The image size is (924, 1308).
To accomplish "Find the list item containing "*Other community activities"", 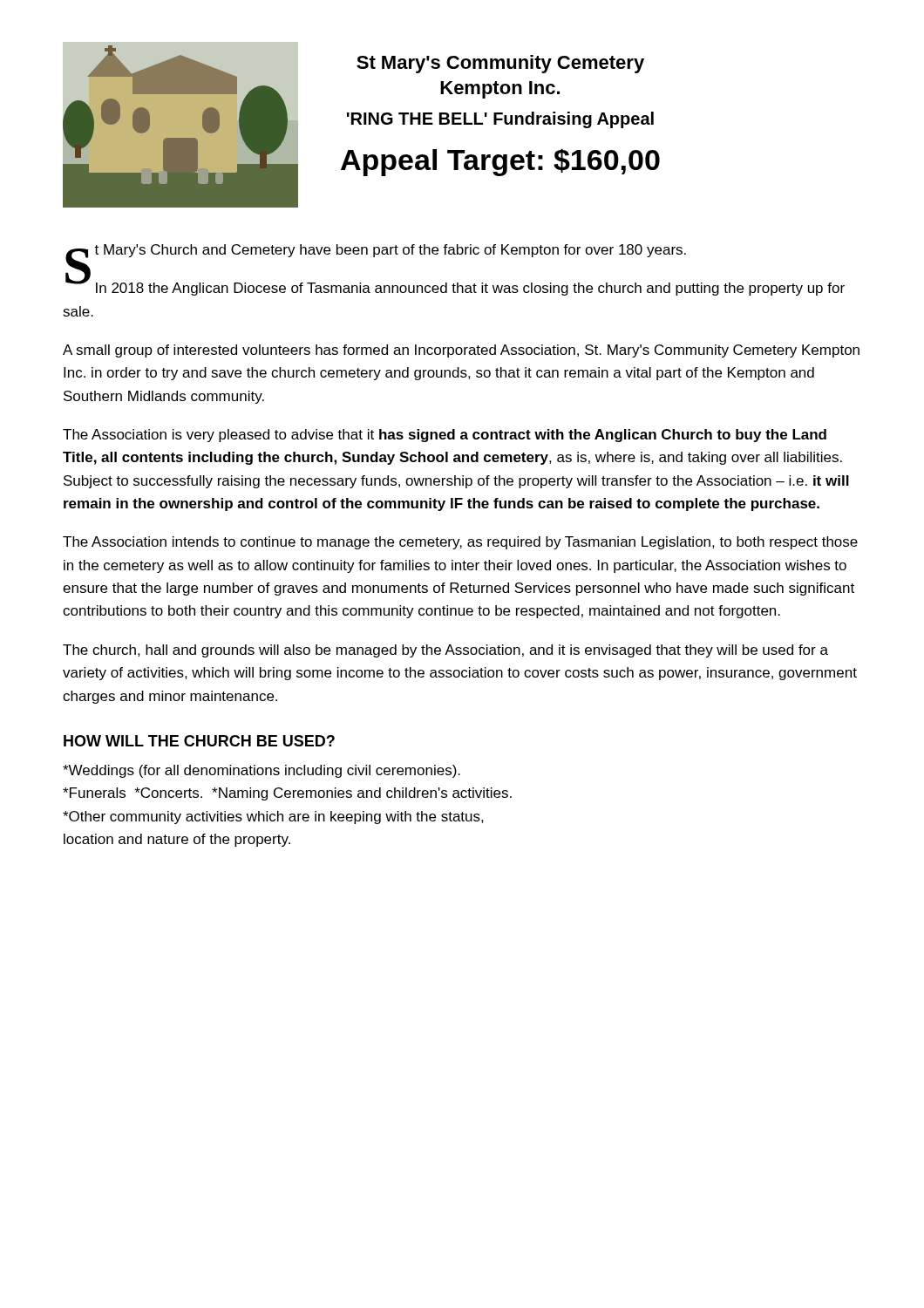I will point(274,828).
